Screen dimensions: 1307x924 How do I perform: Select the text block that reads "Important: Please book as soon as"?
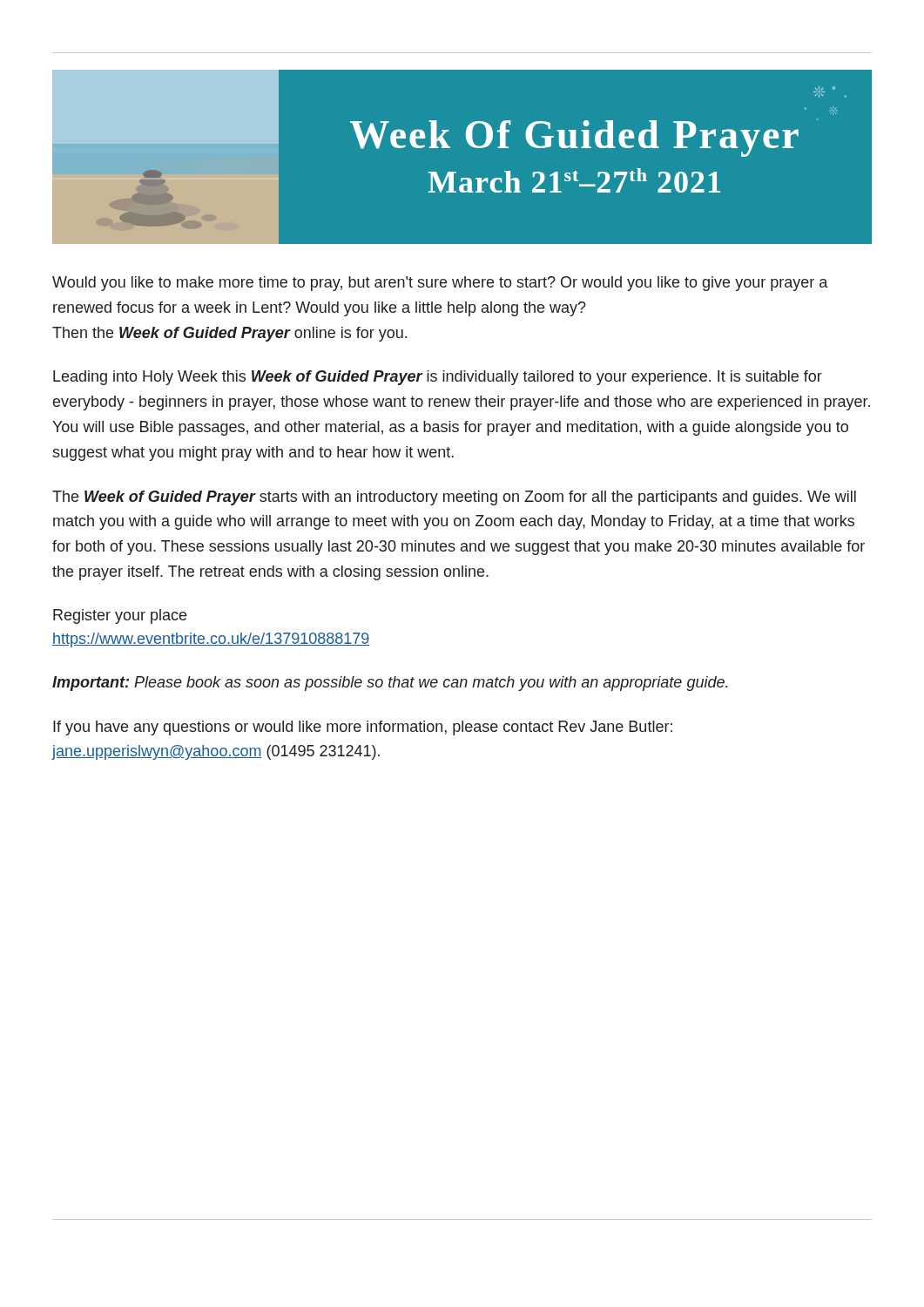tap(391, 682)
